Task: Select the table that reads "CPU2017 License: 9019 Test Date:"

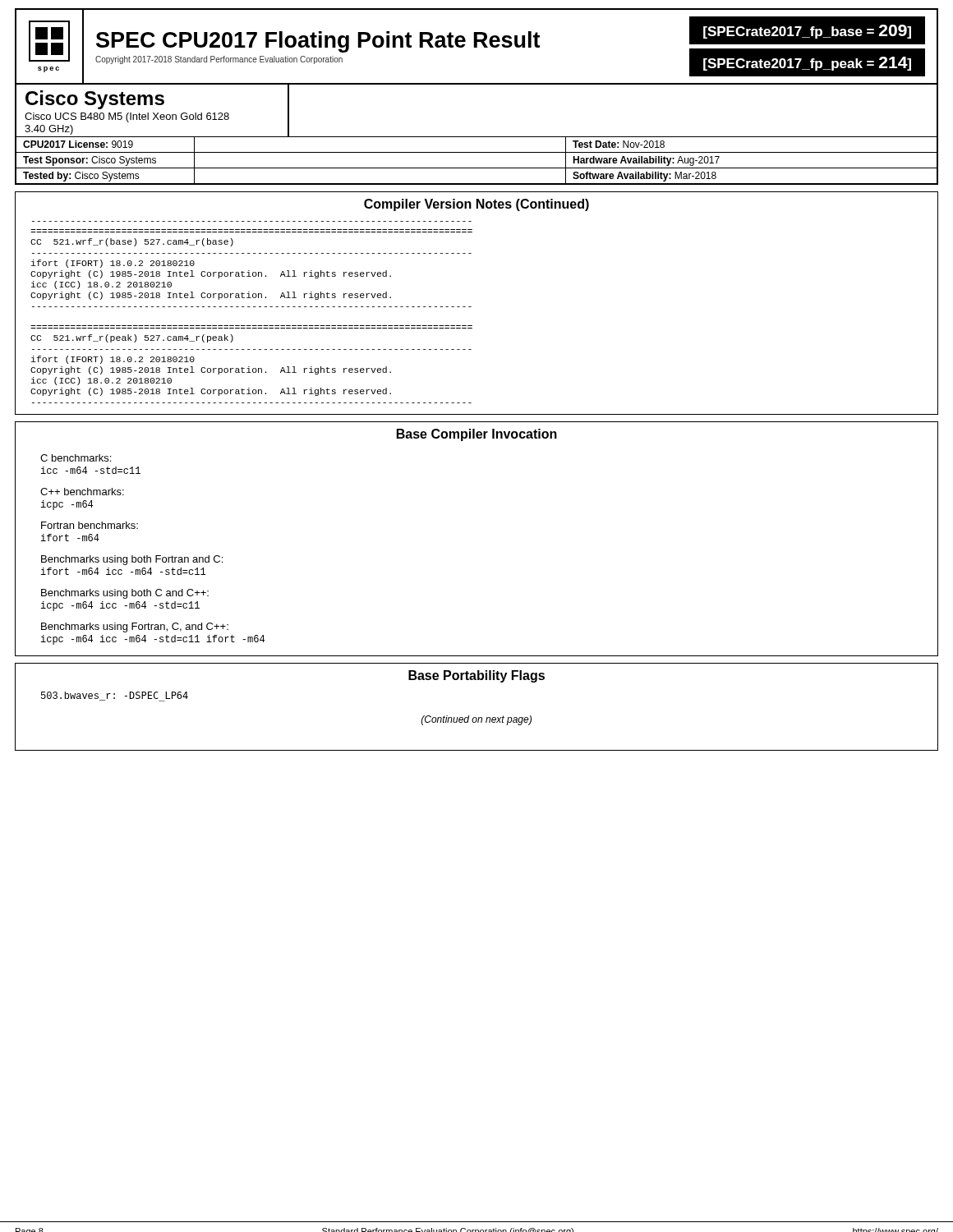Action: 476,161
